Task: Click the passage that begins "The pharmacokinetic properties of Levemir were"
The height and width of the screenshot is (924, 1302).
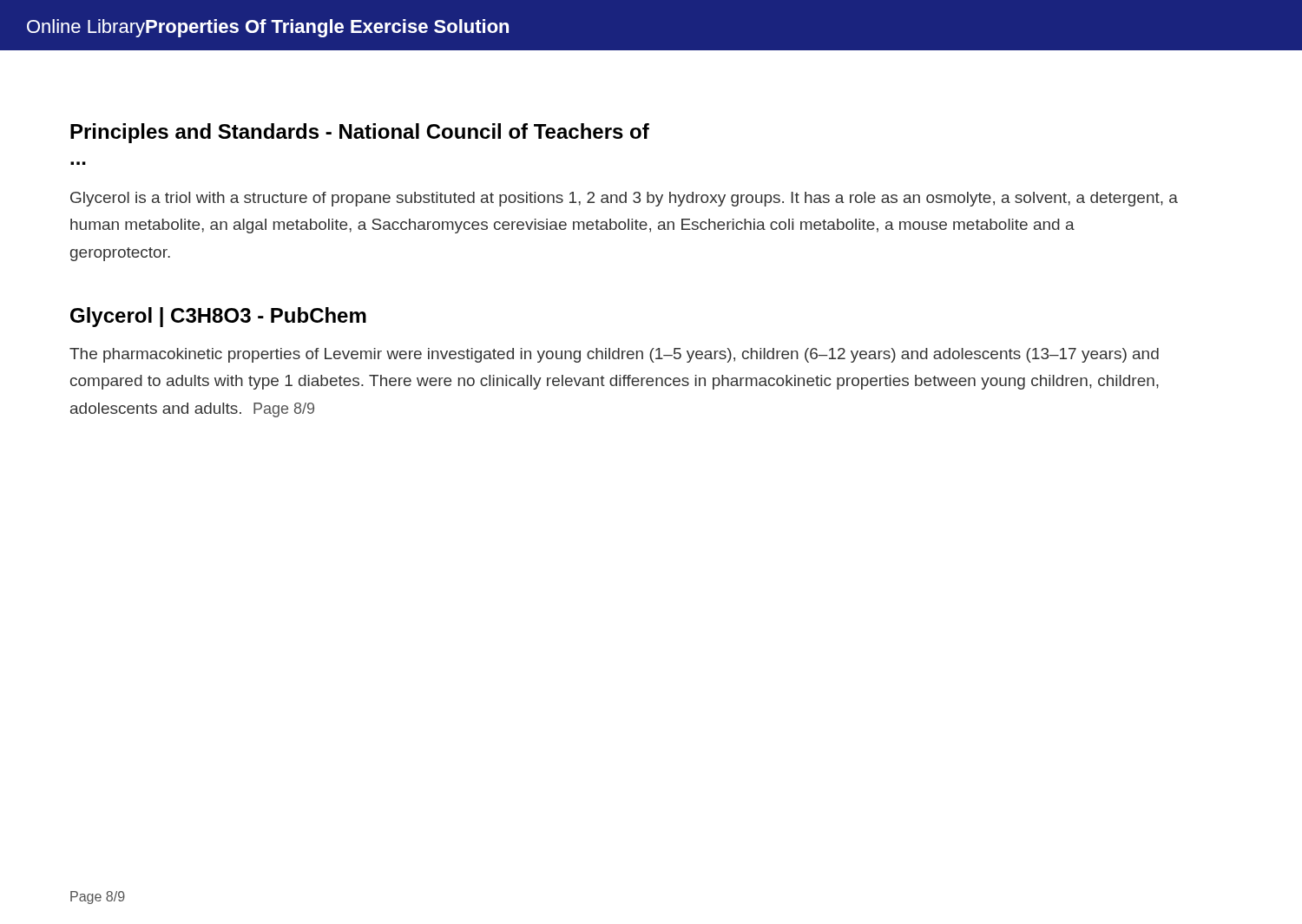Action: point(615,381)
